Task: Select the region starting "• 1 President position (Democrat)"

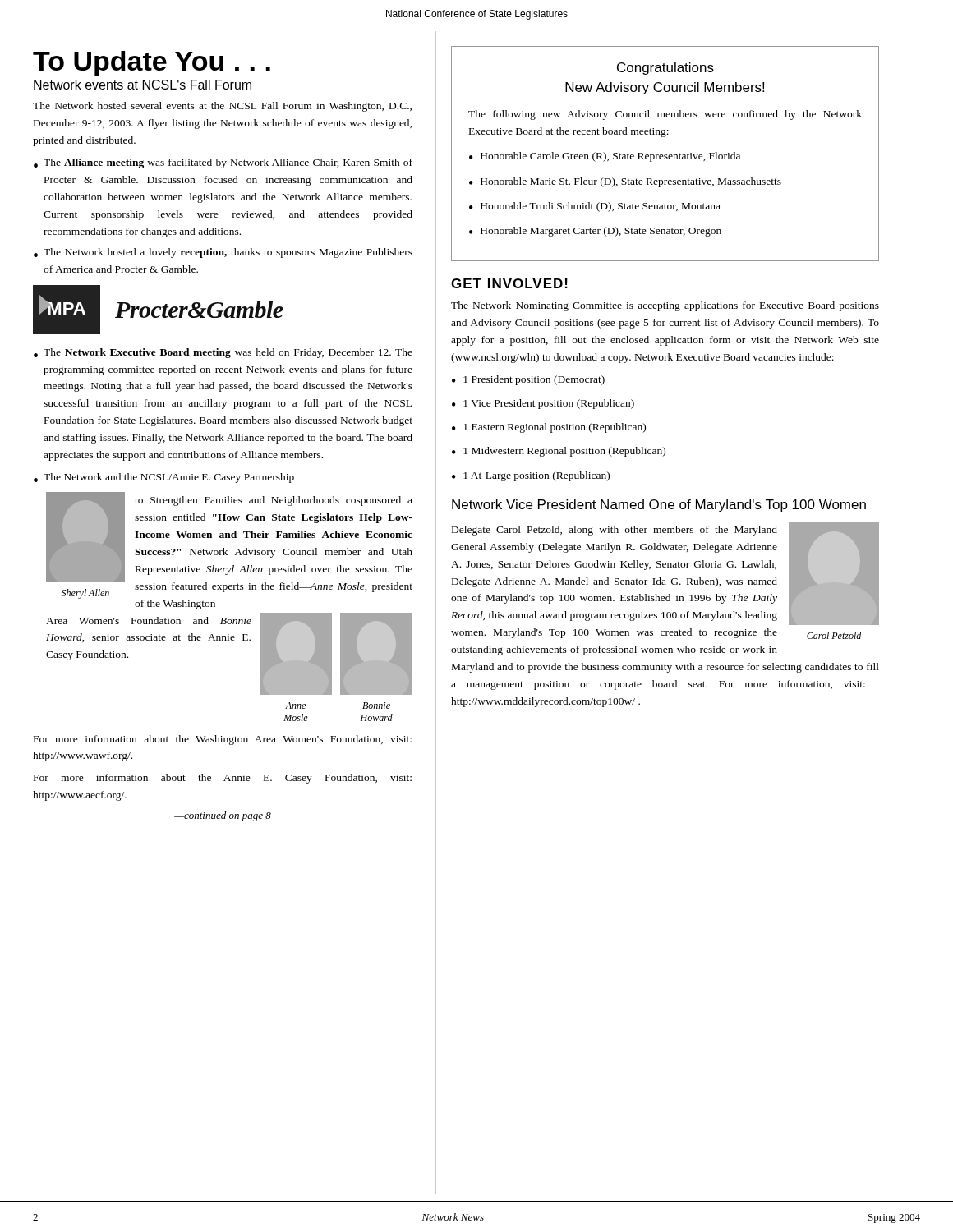Action: 528,381
